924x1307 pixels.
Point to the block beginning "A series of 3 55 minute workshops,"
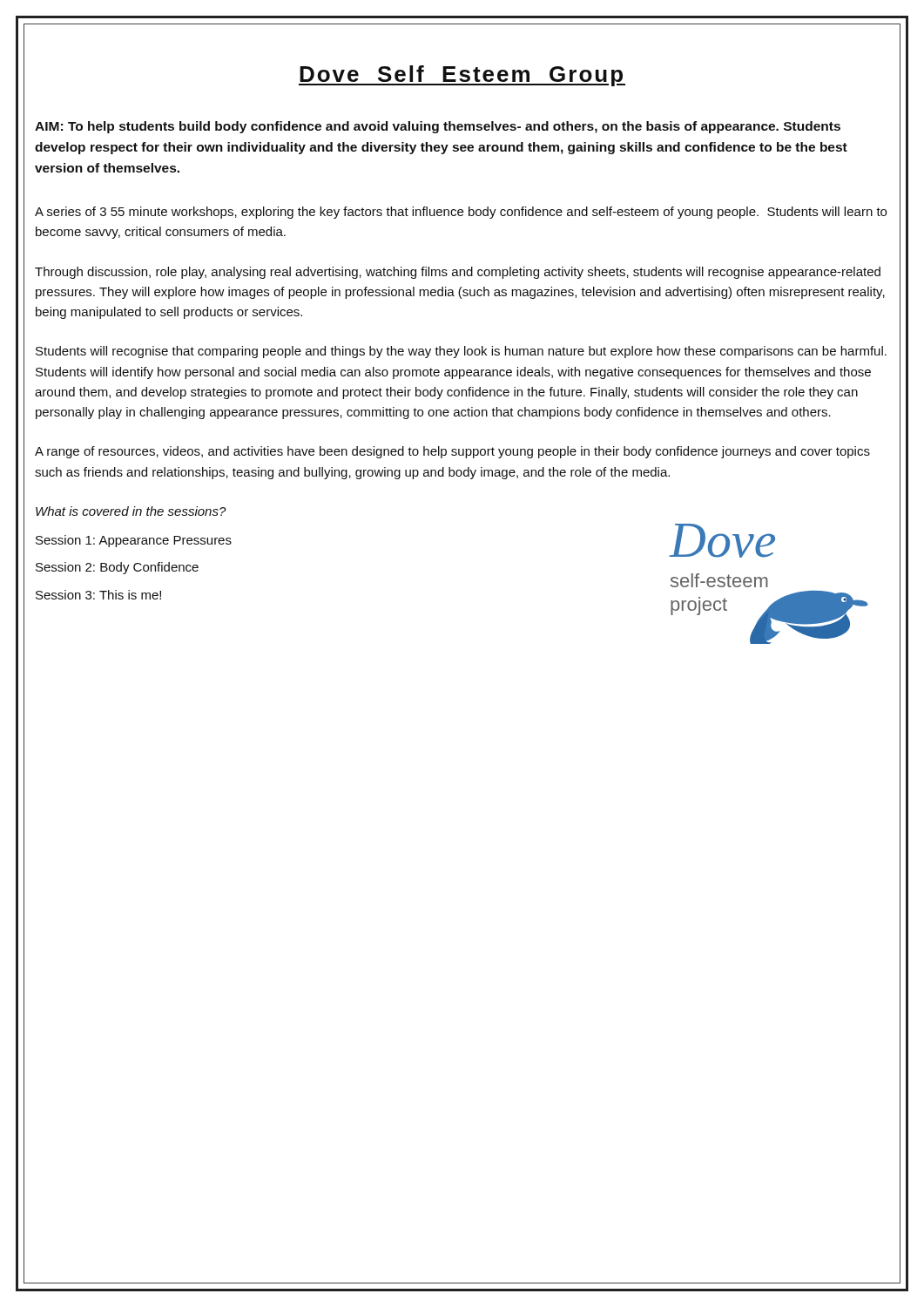(461, 221)
